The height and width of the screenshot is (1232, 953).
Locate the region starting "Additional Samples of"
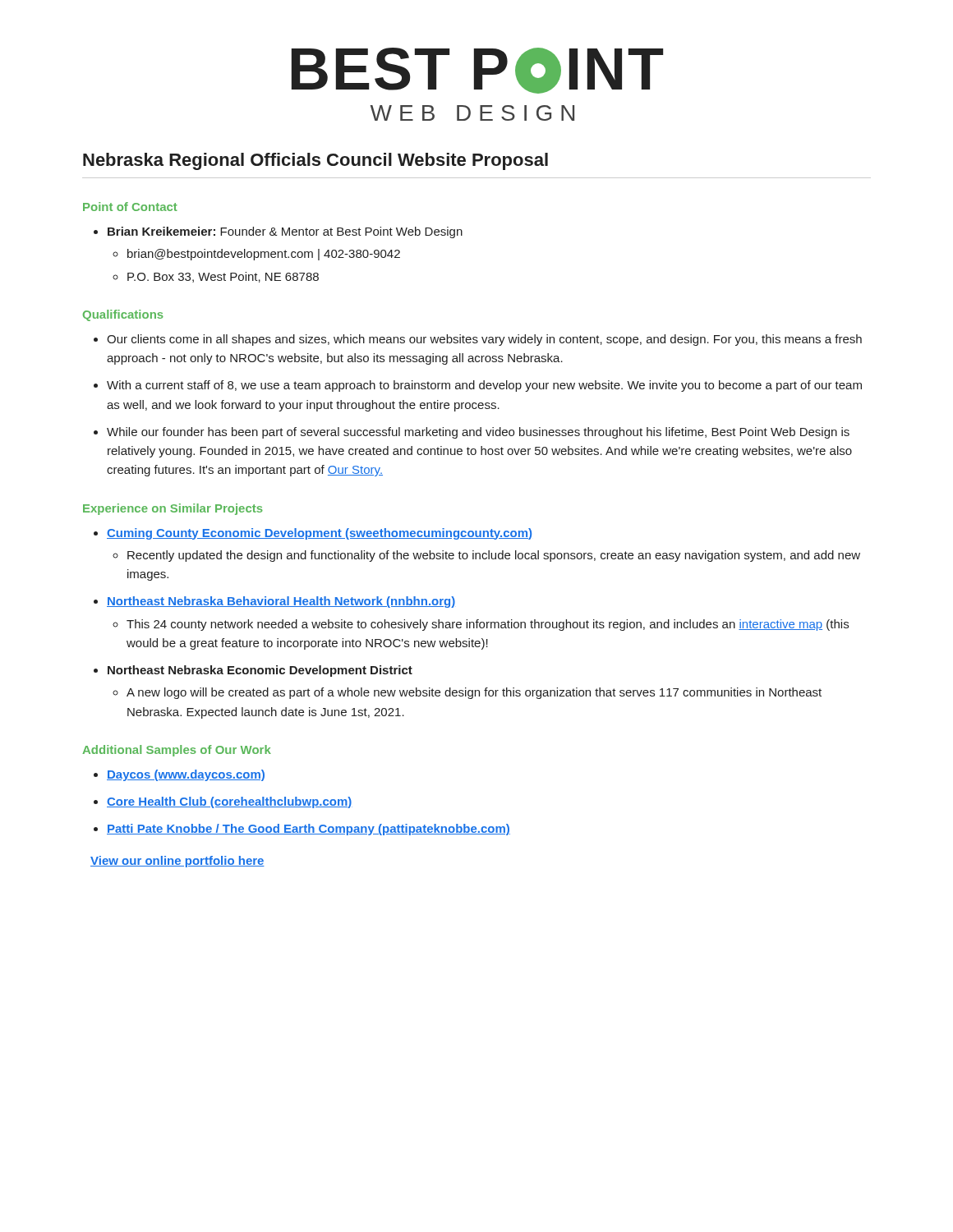click(x=177, y=749)
